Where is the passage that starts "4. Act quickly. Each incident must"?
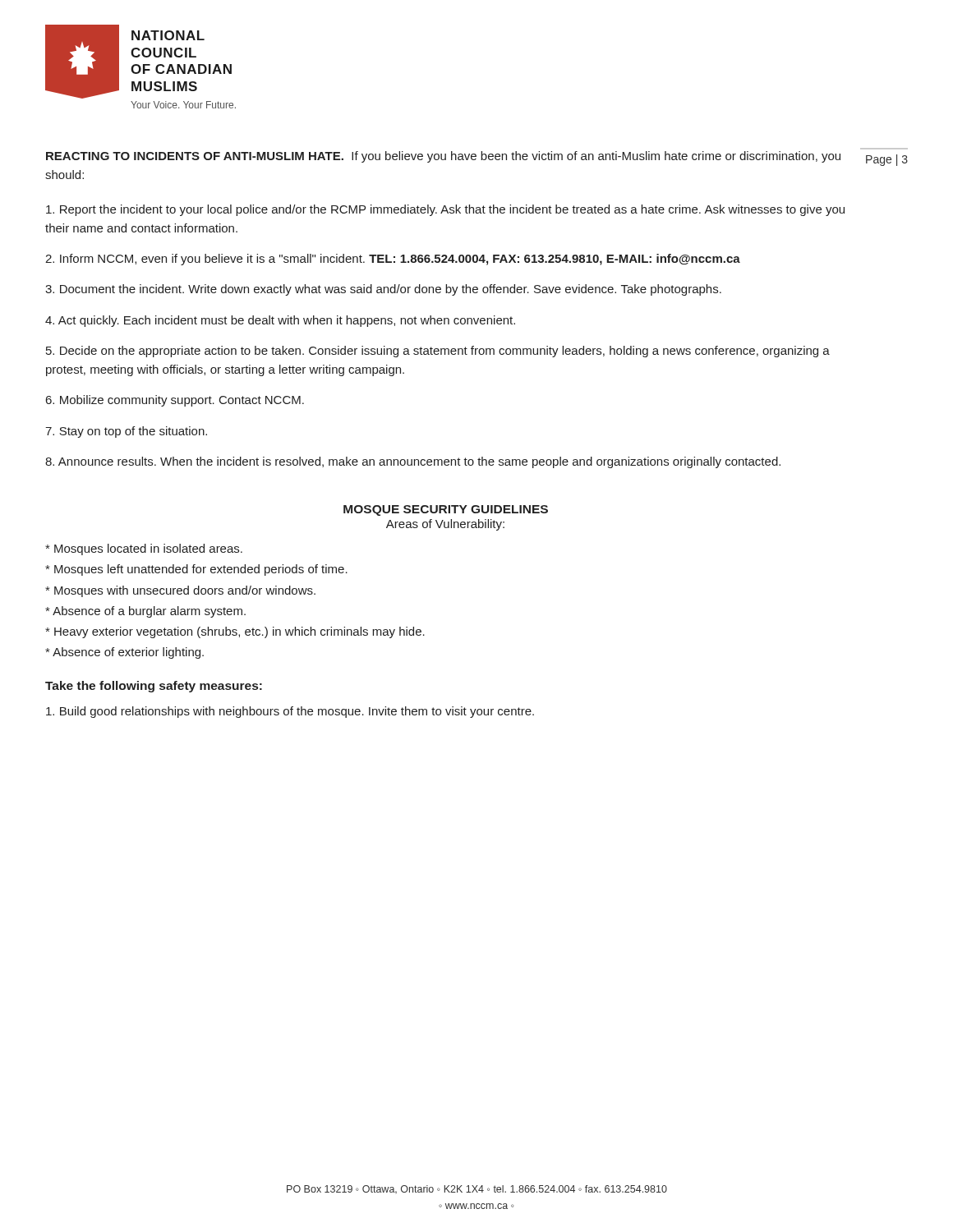Viewport: 953px width, 1232px height. coord(281,320)
